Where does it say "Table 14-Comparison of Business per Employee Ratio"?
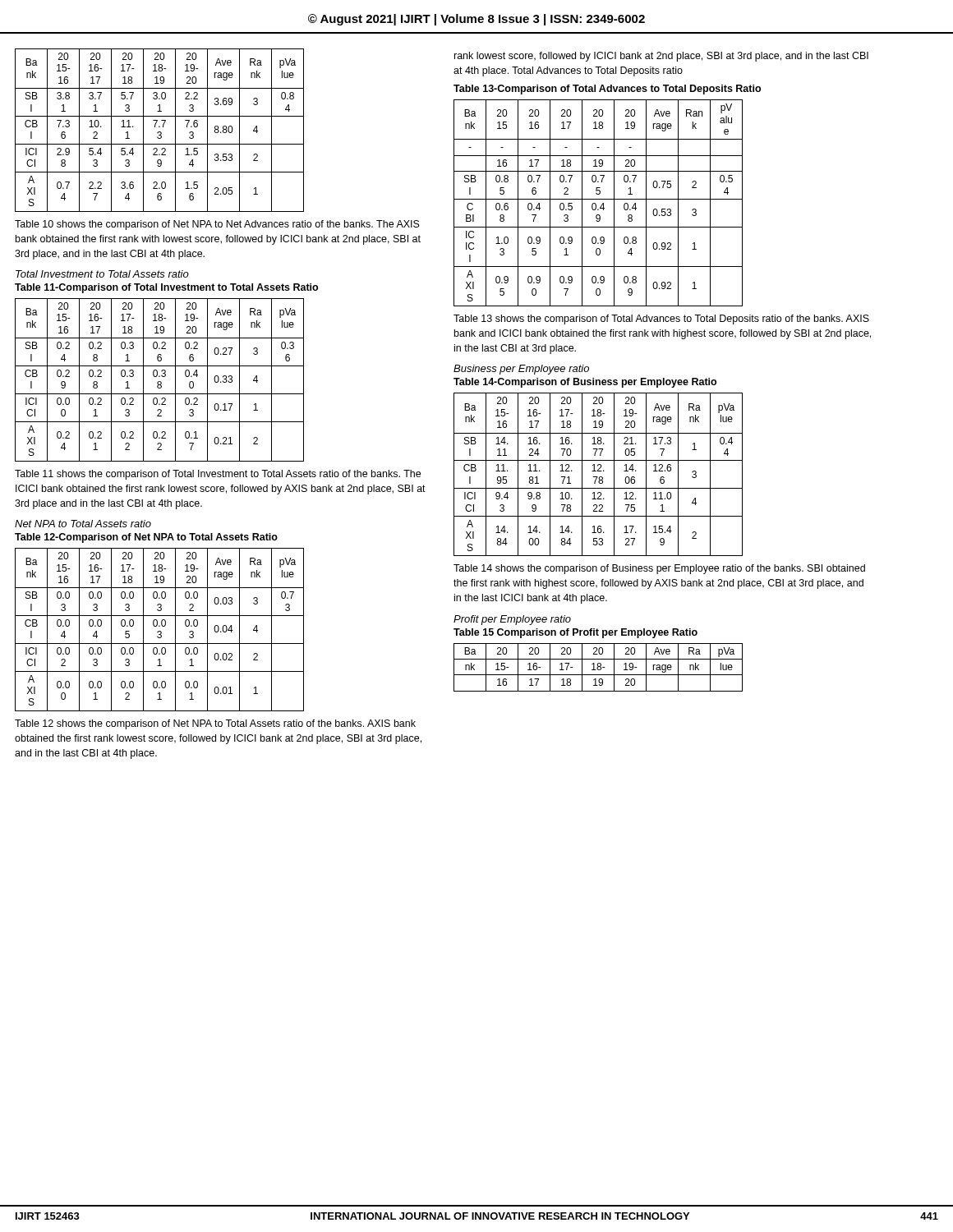This screenshot has width=953, height=1232. [x=585, y=382]
